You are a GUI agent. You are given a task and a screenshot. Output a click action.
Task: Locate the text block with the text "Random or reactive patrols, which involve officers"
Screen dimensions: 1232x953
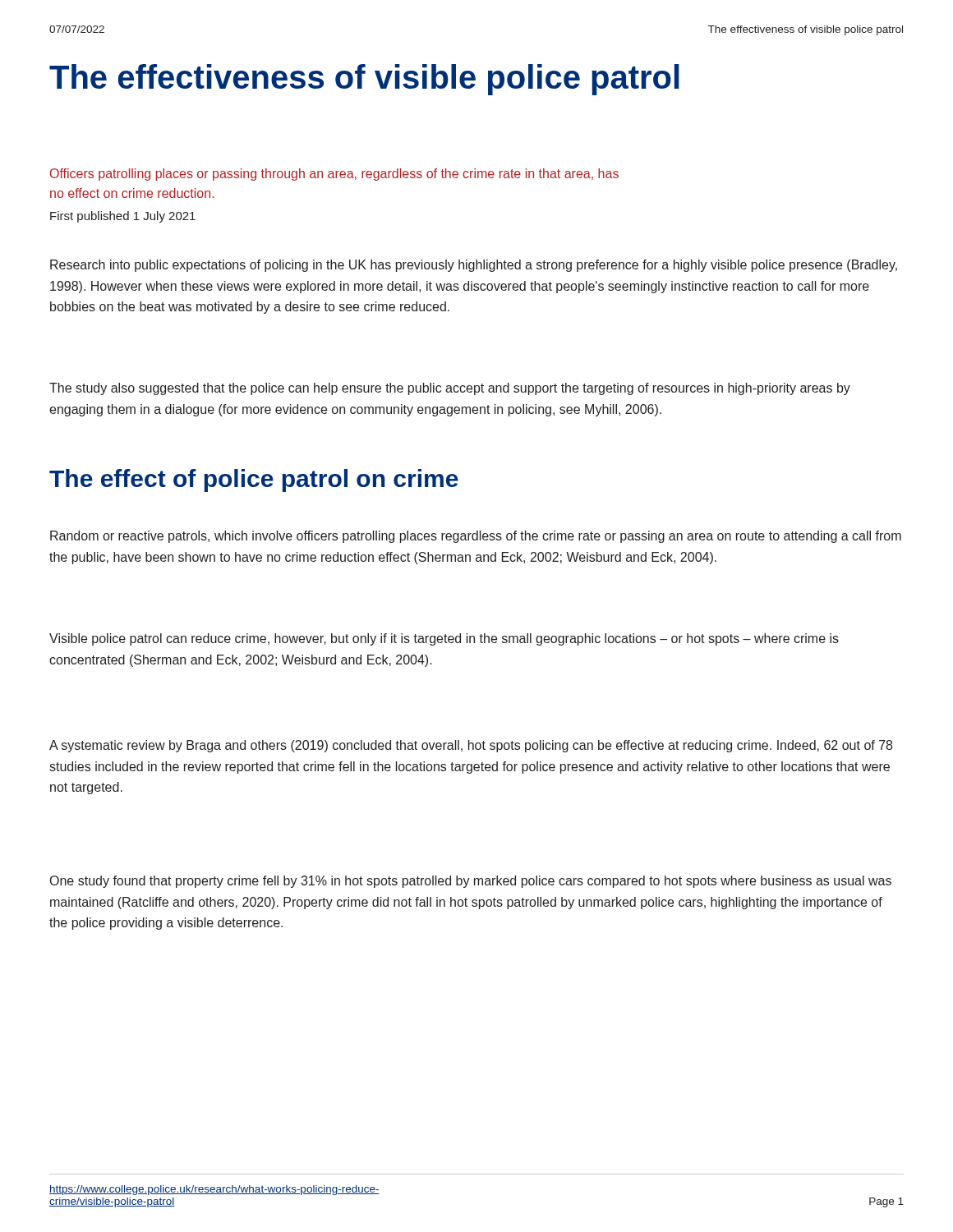pos(475,546)
